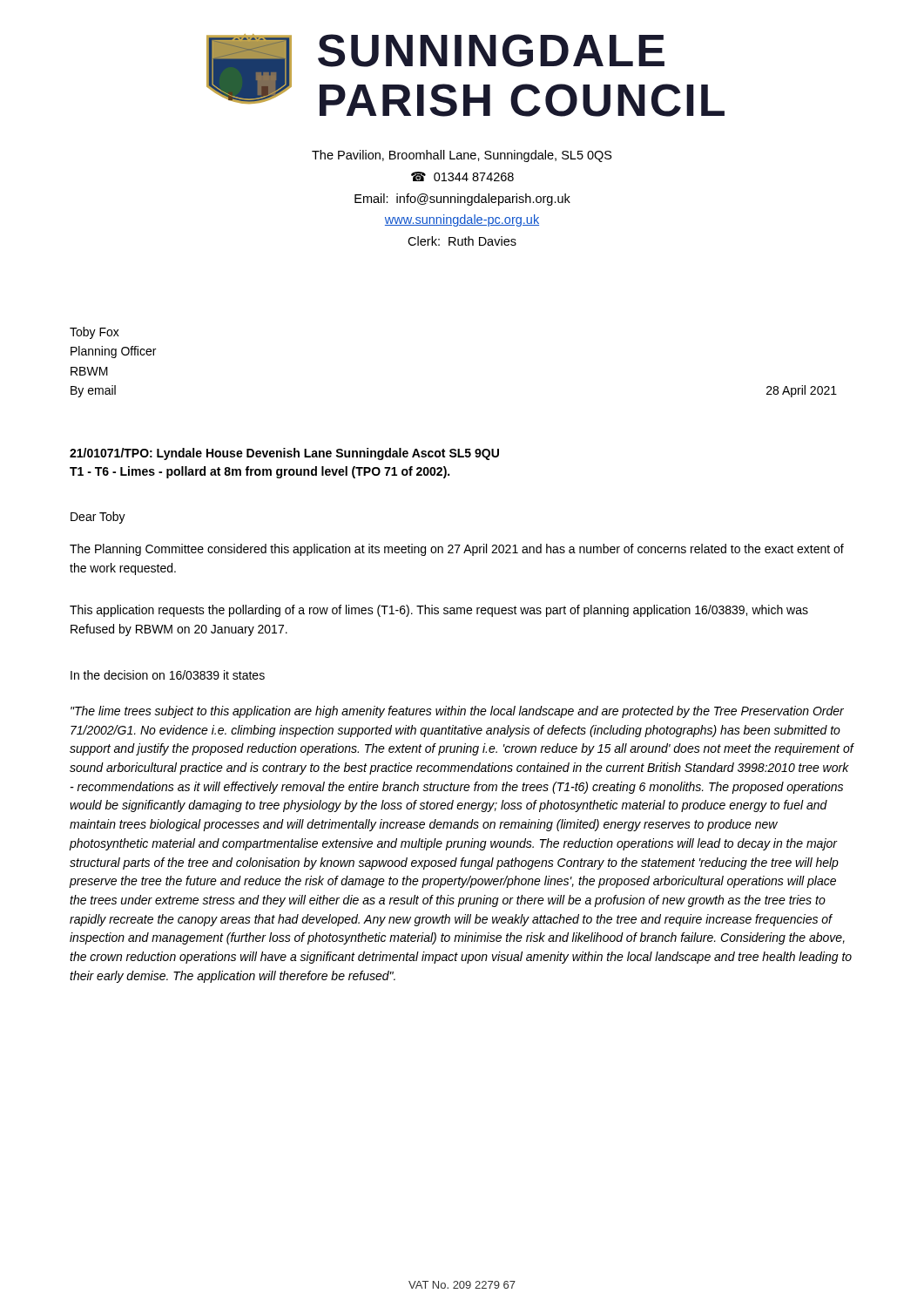
Task: Point to the section header beginning "21/01071/TPO: Lyndale House Devenish Lane Sunningdale Ascot"
Action: (x=285, y=462)
